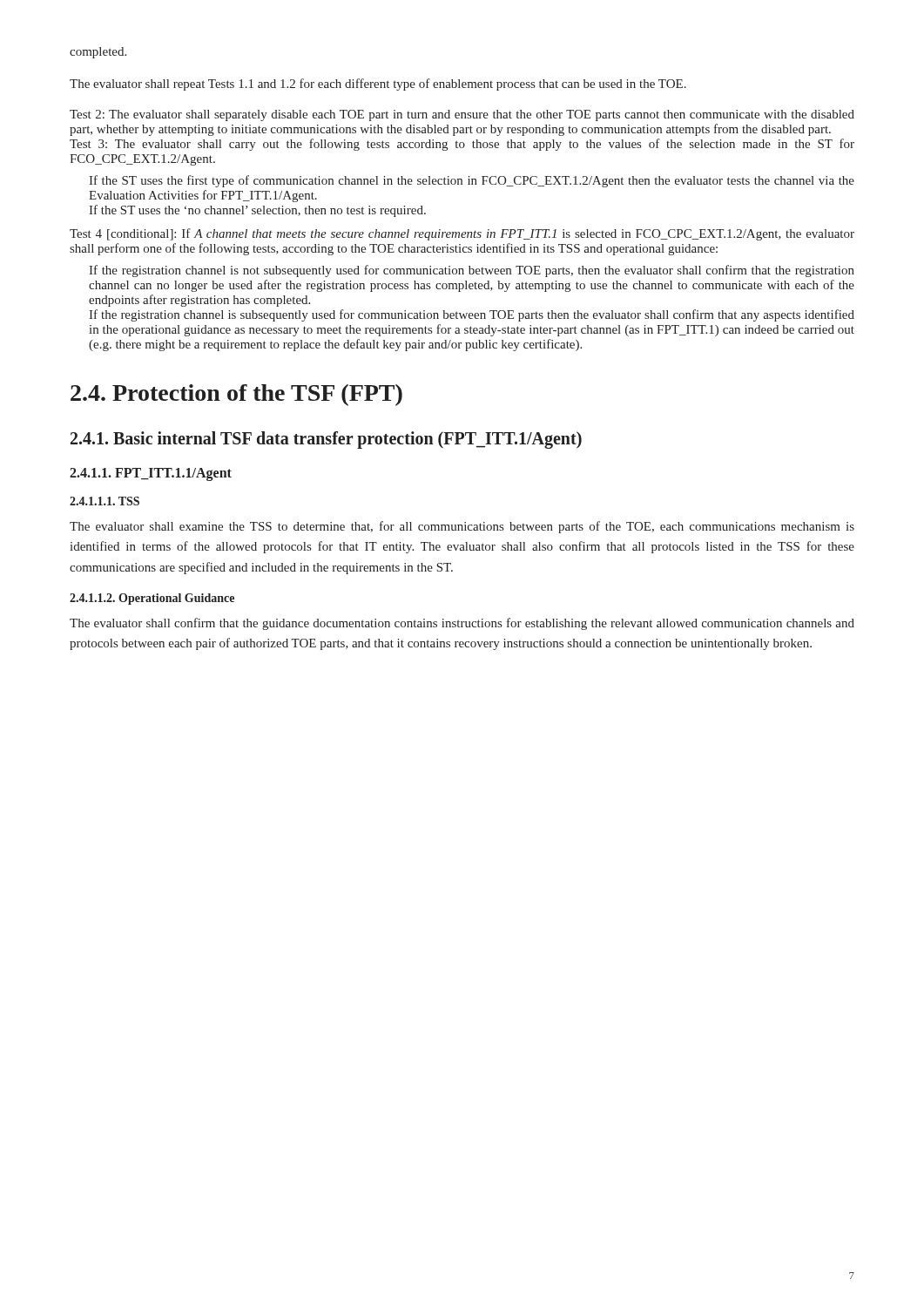
Task: Point to the block beginning "The evaluator shall repeat Tests"
Action: pyautogui.click(x=462, y=84)
